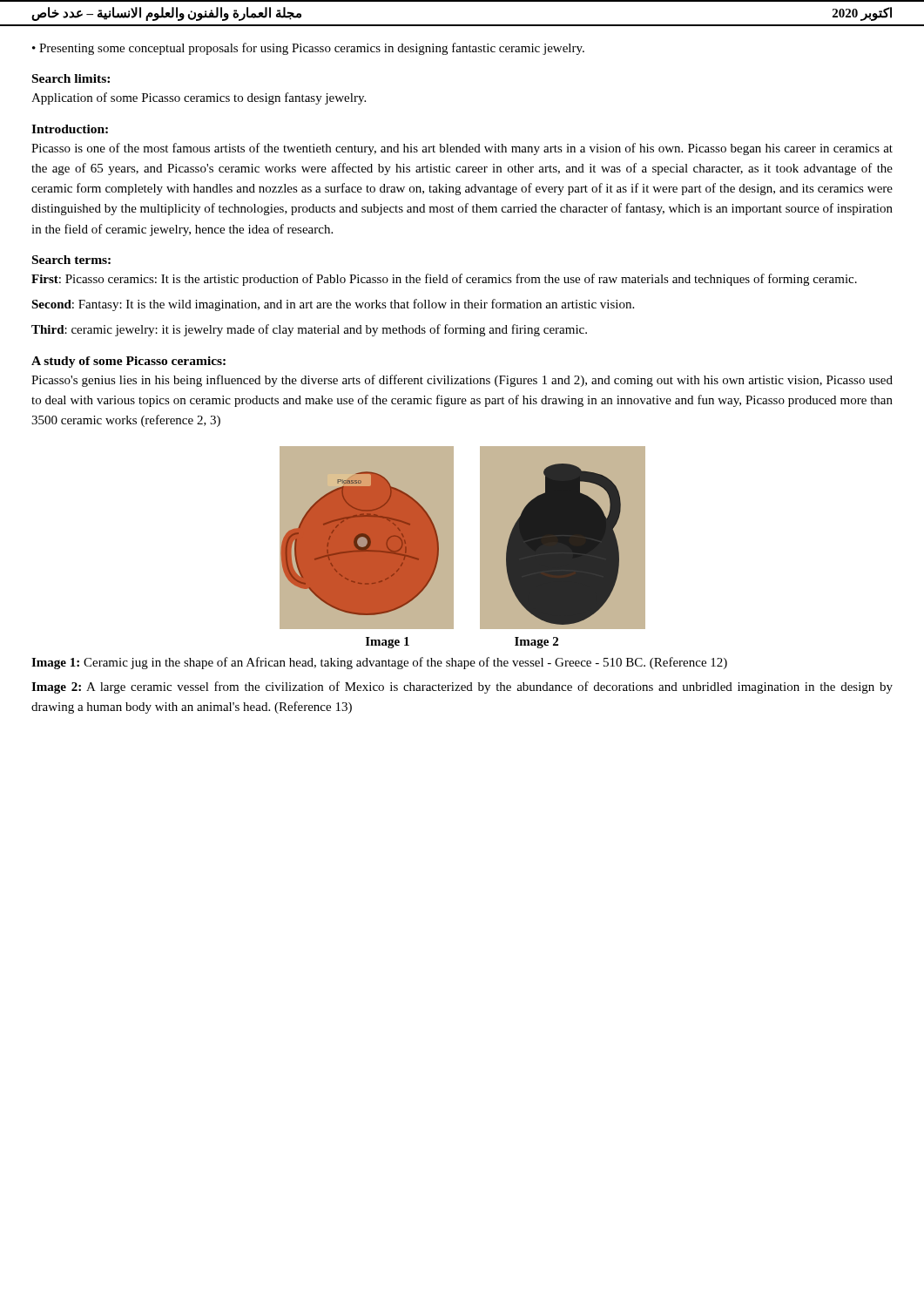
Task: Point to the block beginning "Application of some"
Action: (x=199, y=98)
